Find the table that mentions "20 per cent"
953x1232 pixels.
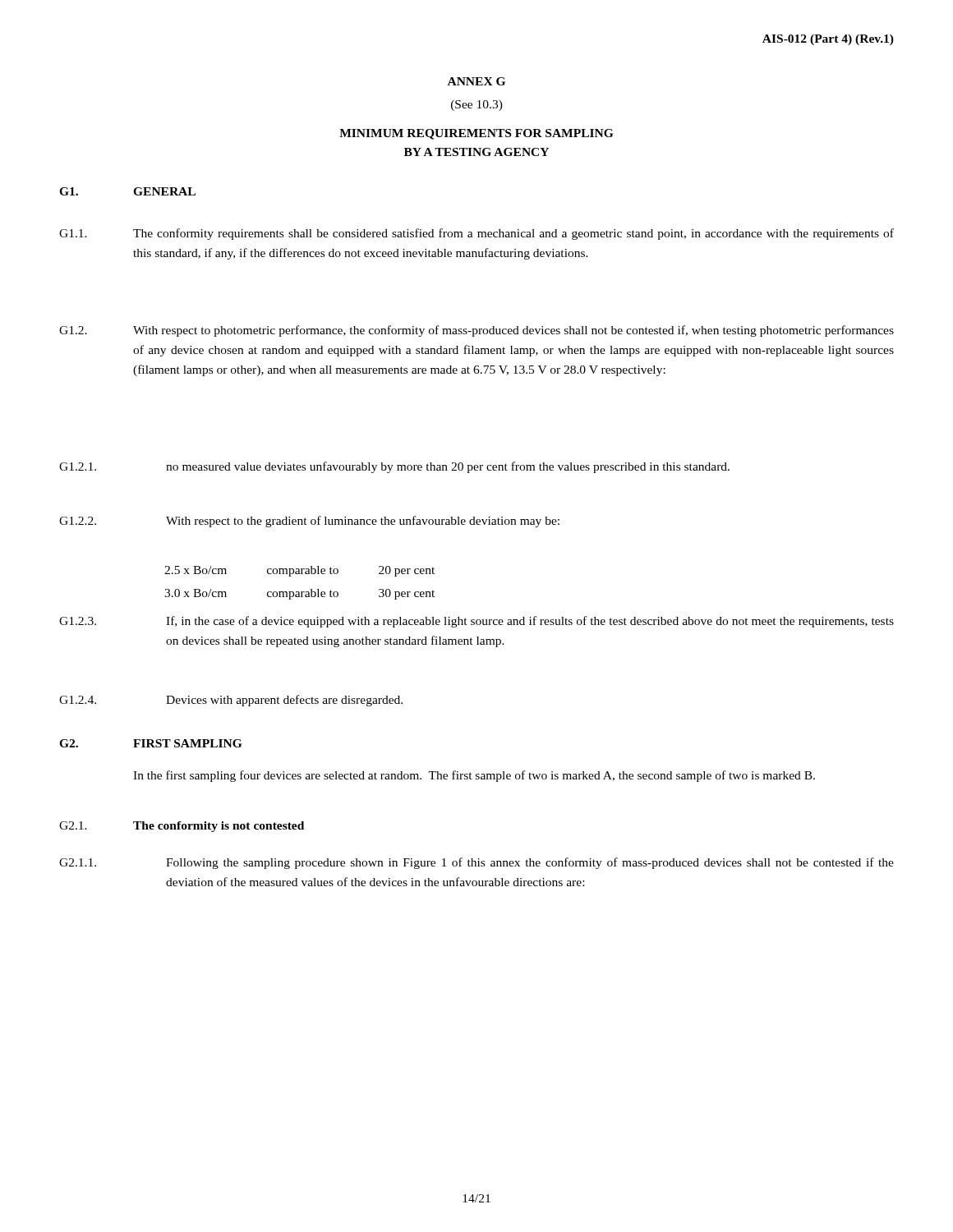click(x=300, y=581)
